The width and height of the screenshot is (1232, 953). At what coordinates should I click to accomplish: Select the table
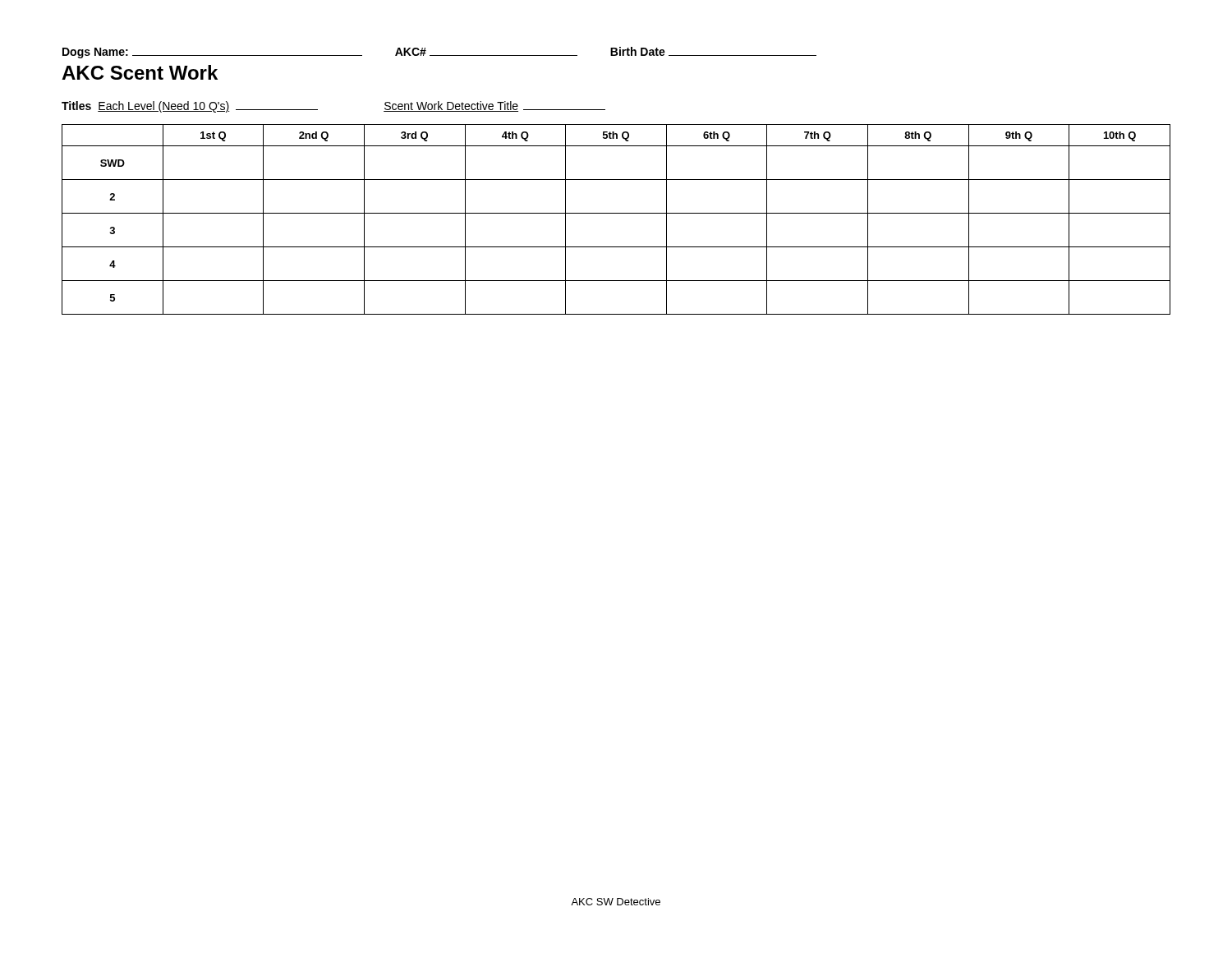(x=616, y=219)
